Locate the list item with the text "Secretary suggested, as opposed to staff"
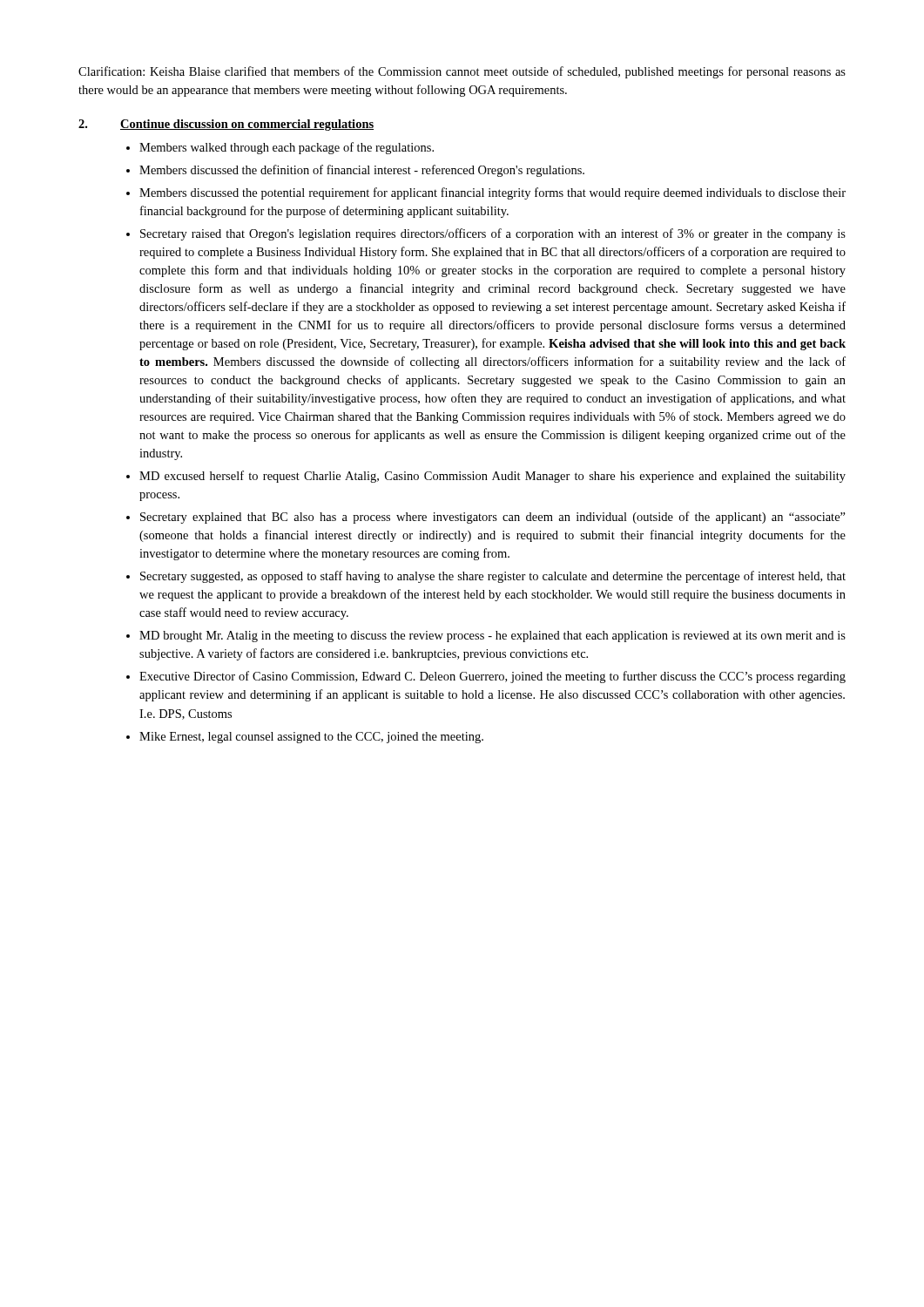924x1307 pixels. (x=492, y=595)
